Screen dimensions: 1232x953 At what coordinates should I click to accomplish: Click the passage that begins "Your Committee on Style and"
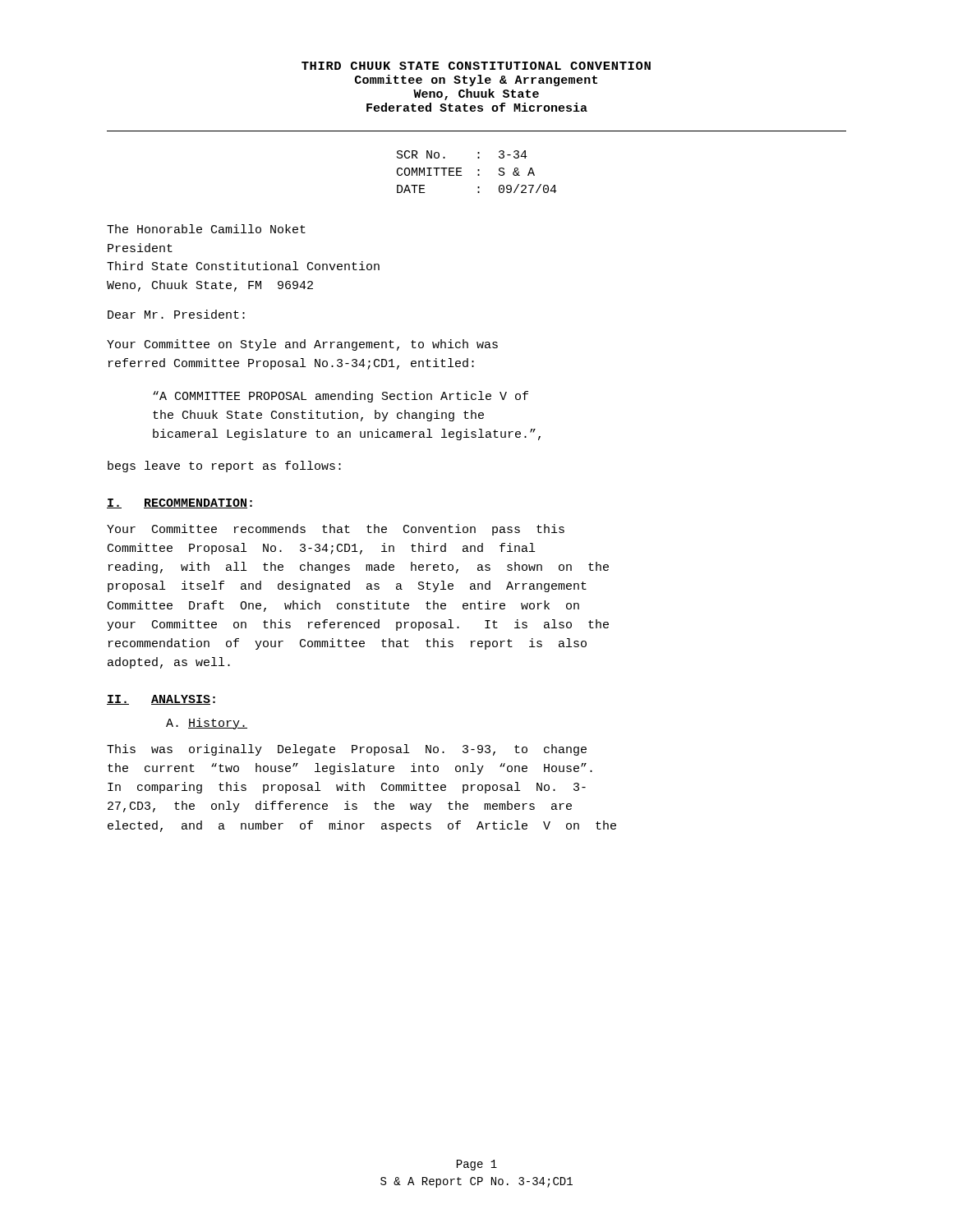(303, 355)
